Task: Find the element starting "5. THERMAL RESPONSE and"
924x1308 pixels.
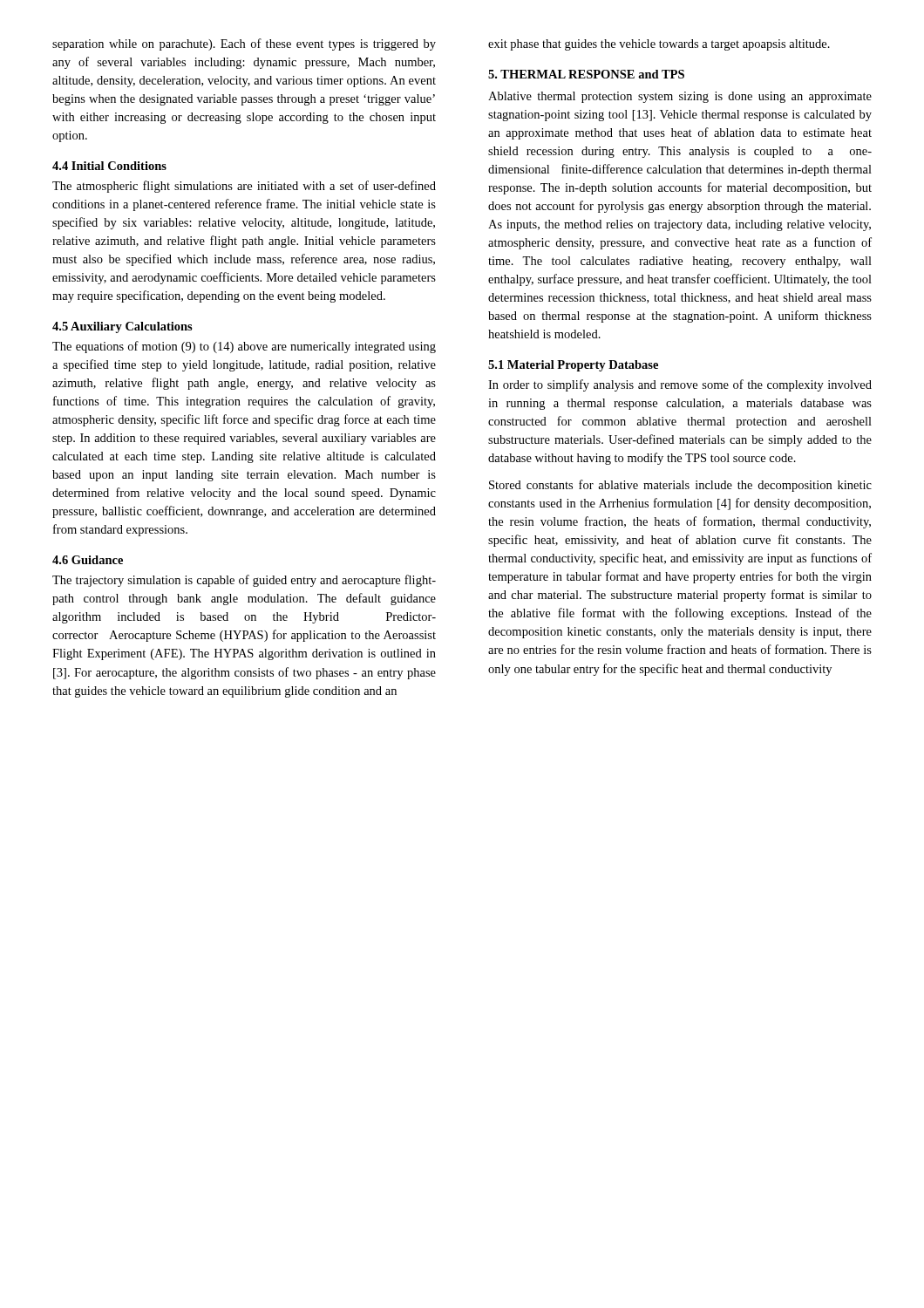Action: click(x=680, y=75)
